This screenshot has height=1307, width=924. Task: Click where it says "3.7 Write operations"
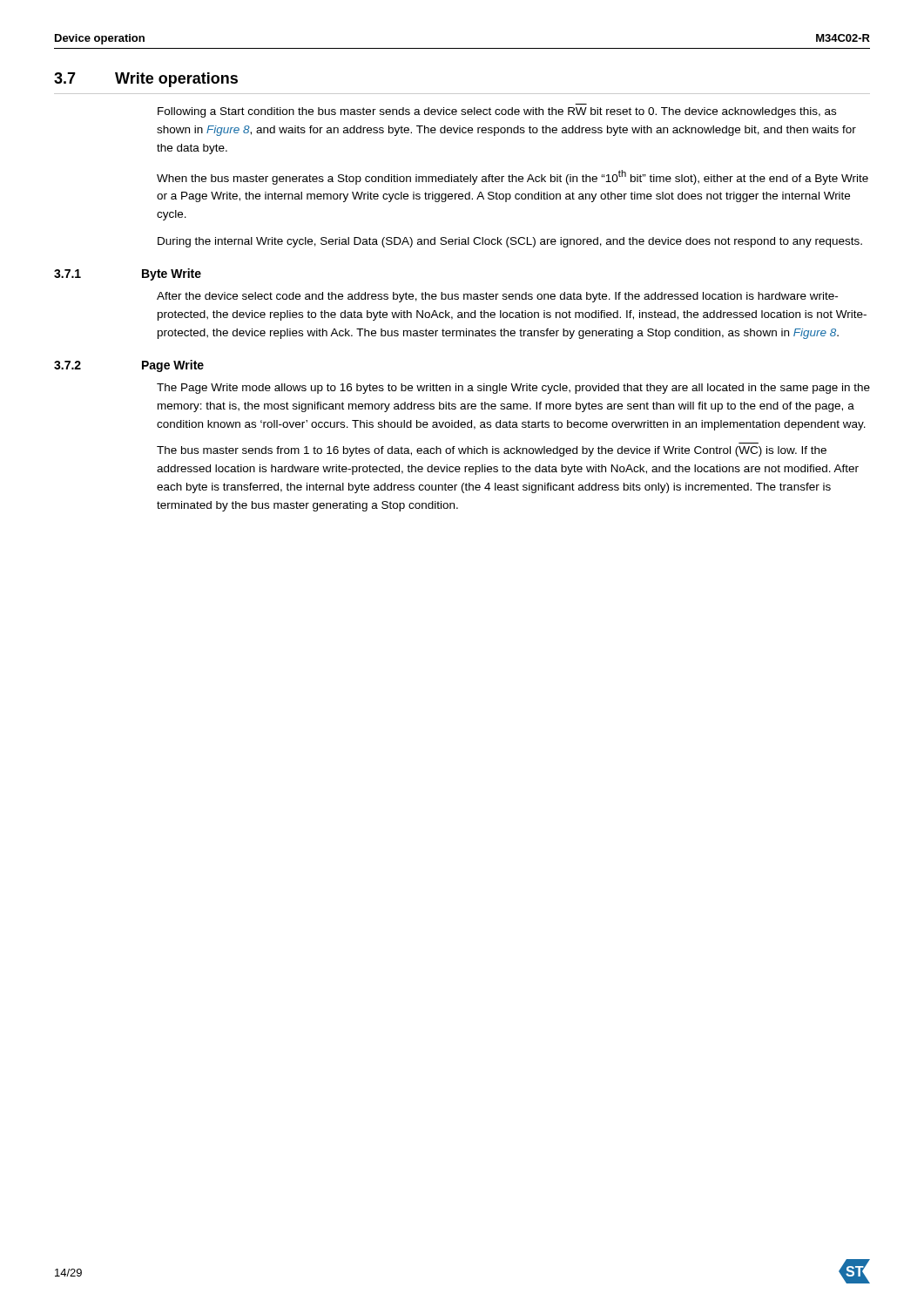point(146,79)
